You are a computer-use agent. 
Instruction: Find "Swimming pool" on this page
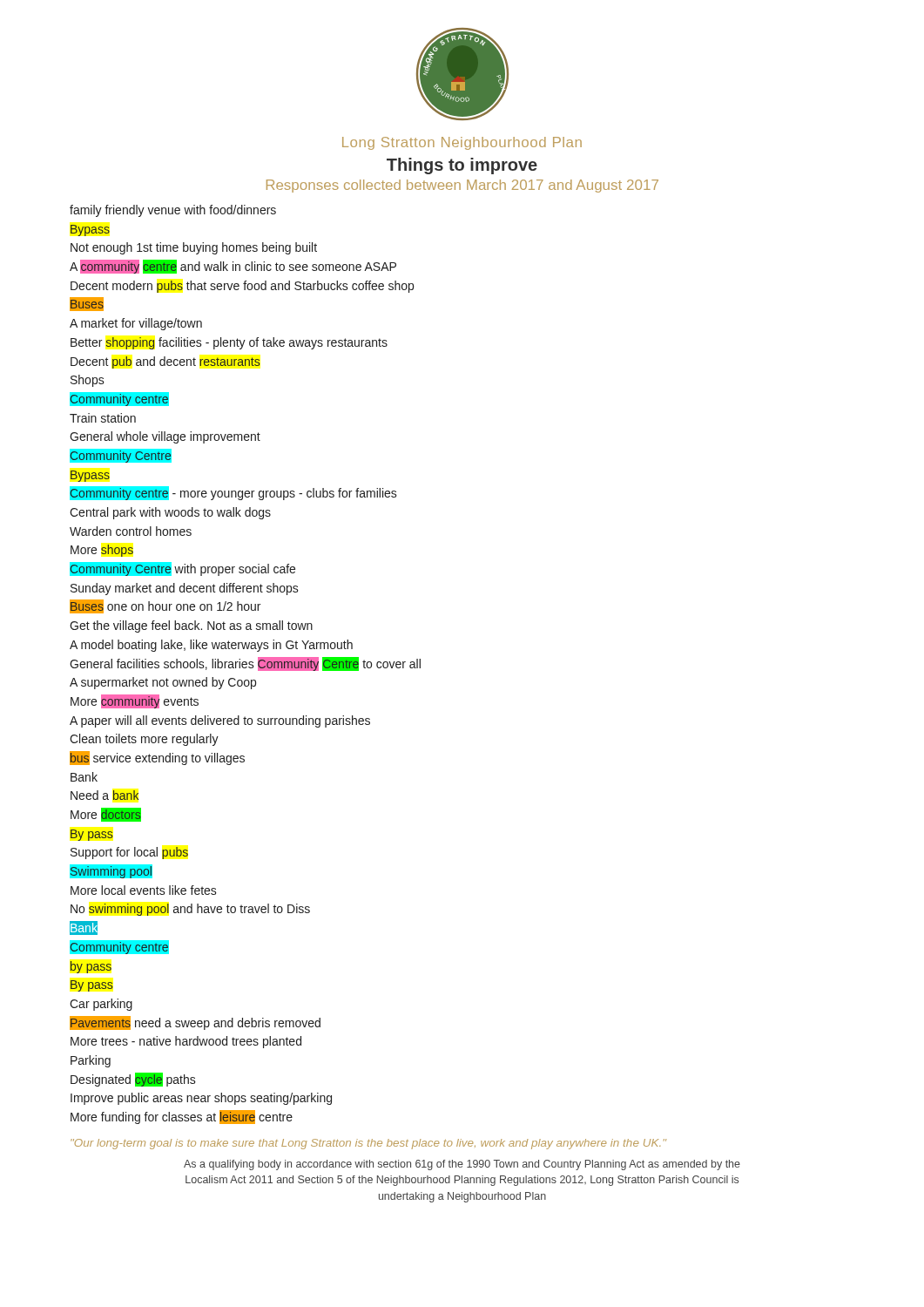(x=111, y=871)
